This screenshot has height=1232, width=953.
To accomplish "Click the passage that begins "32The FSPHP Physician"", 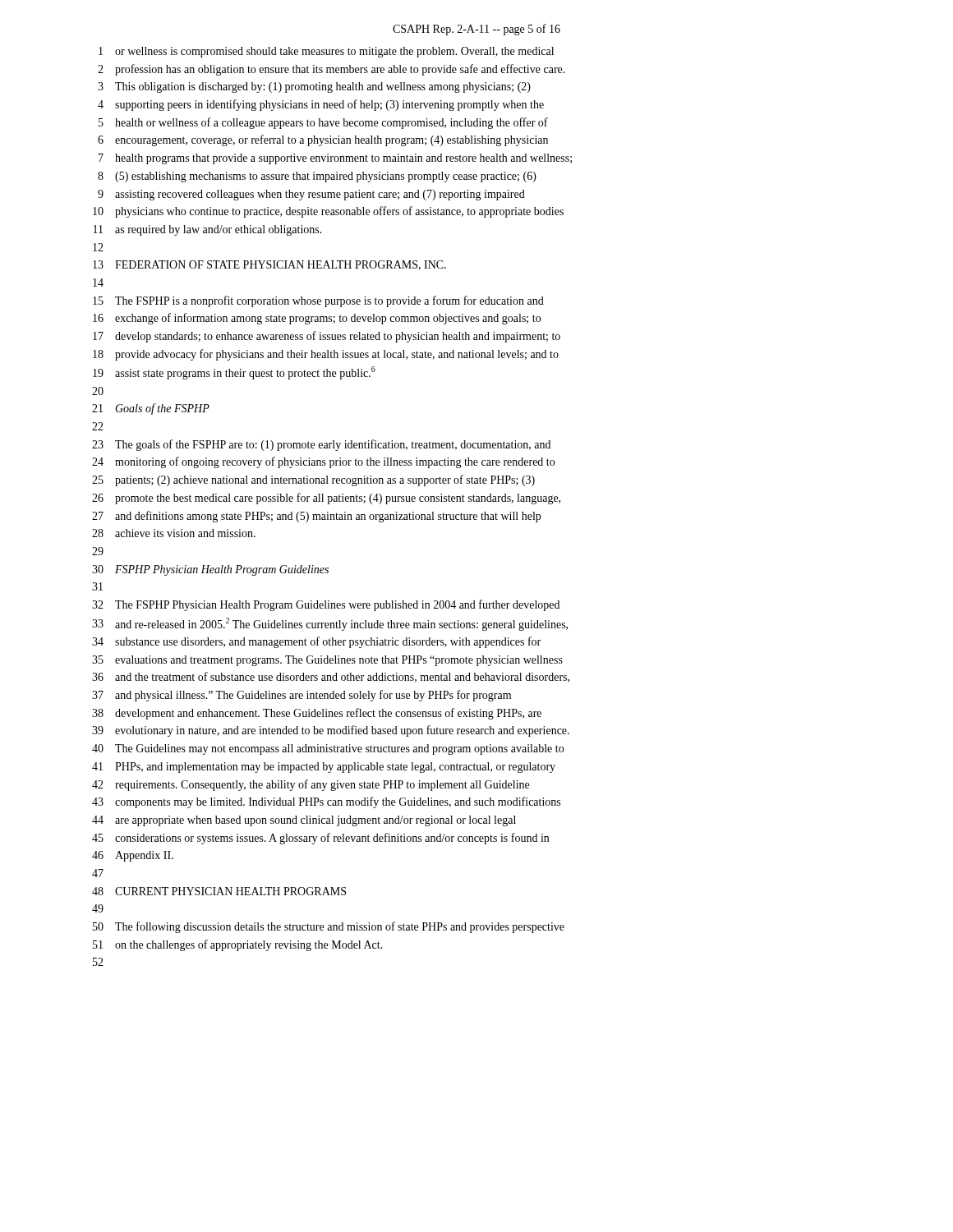I will tap(485, 731).
